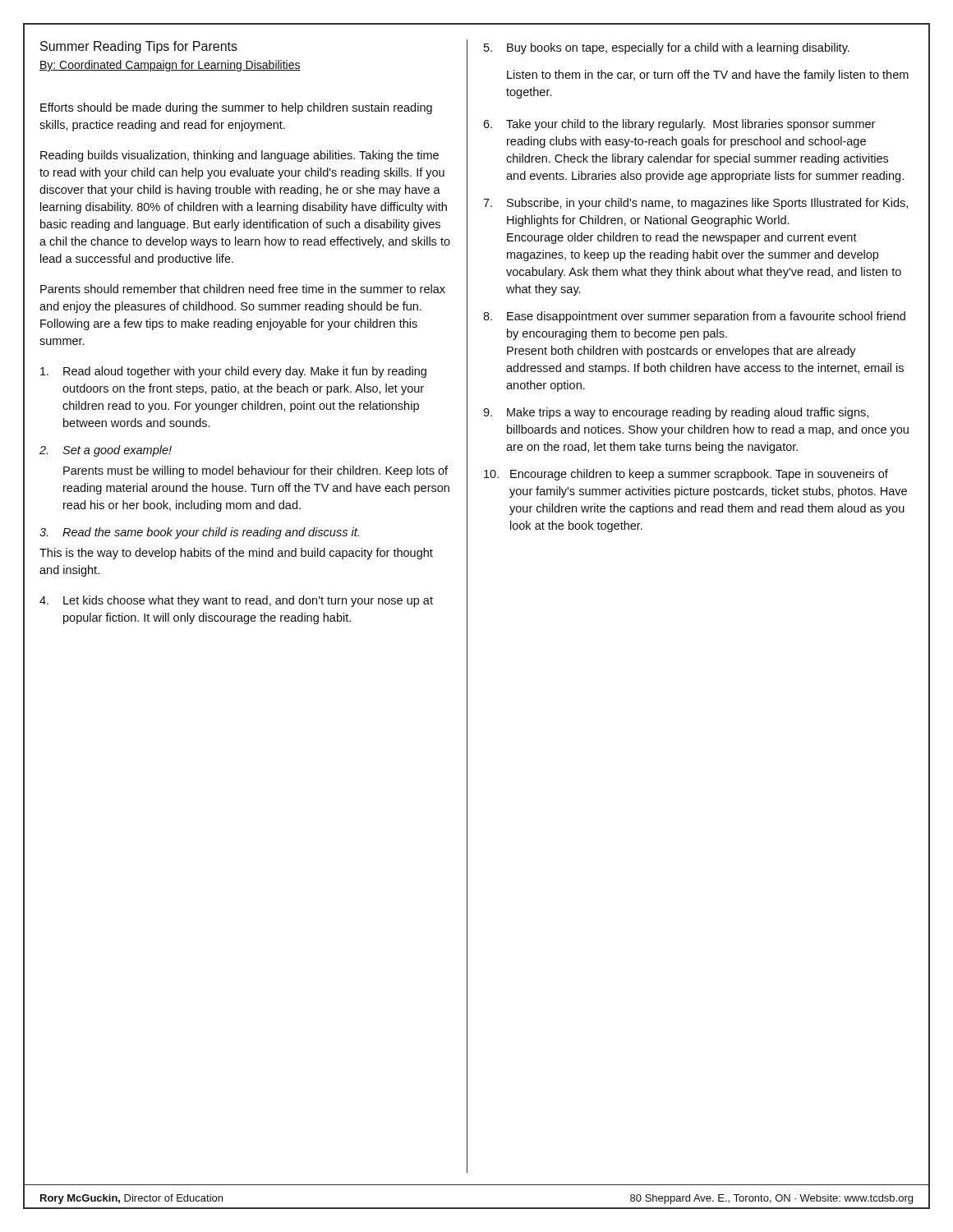This screenshot has height=1232, width=953.
Task: Locate the list item with the text "3. Read the same book your child"
Action: (245, 533)
